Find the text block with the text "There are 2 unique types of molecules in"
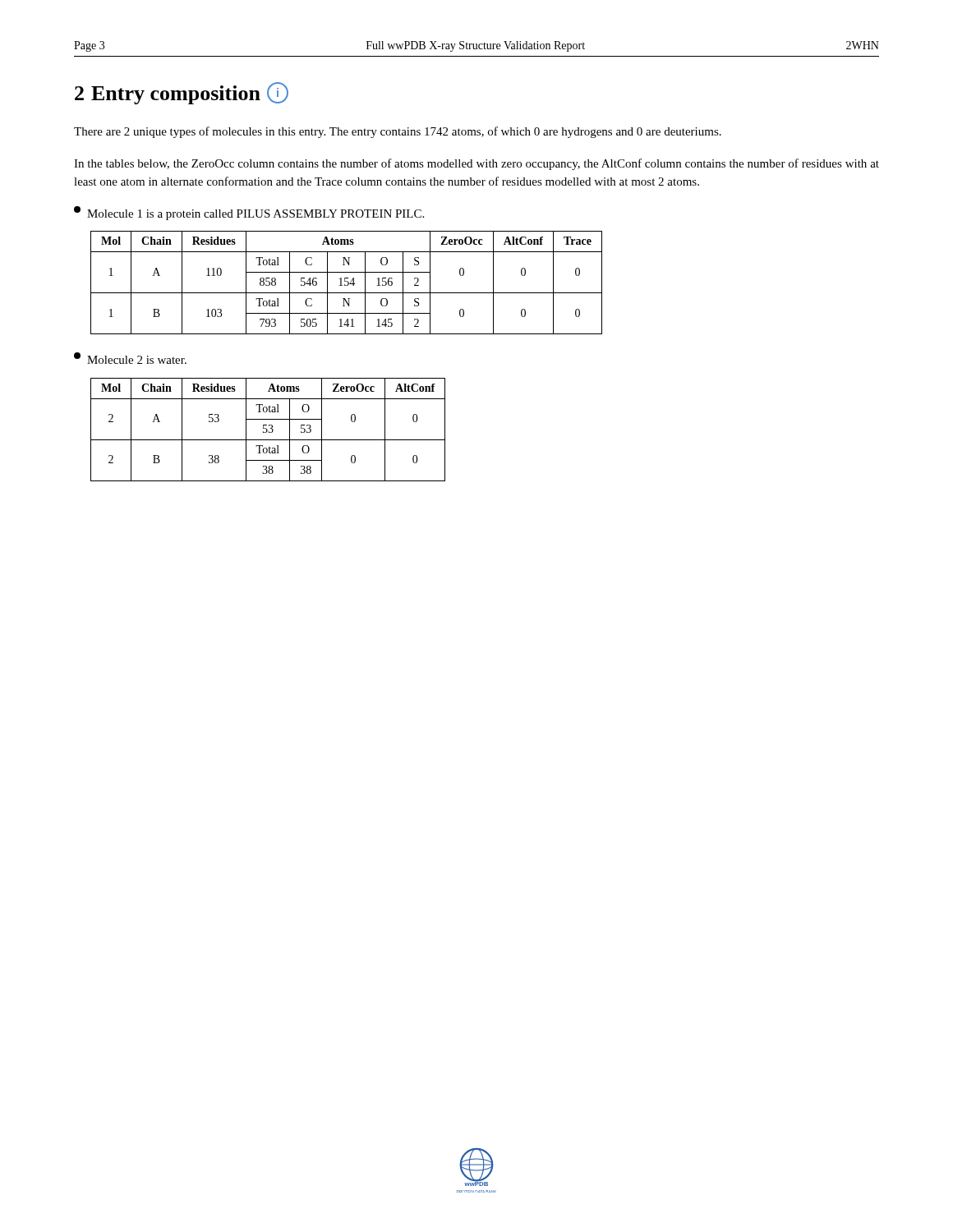Image resolution: width=953 pixels, height=1232 pixels. pos(398,131)
